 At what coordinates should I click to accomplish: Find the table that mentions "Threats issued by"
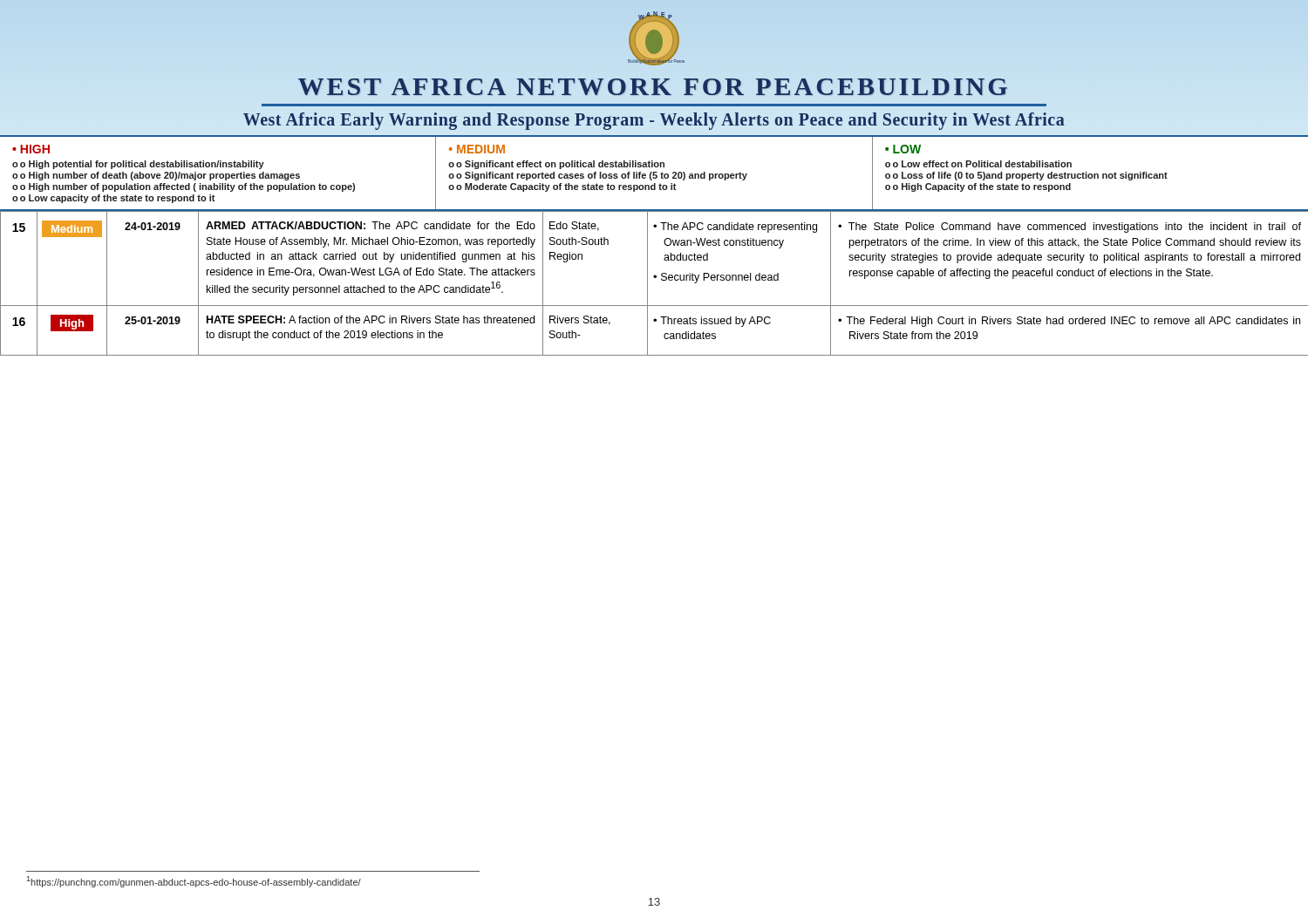click(654, 283)
